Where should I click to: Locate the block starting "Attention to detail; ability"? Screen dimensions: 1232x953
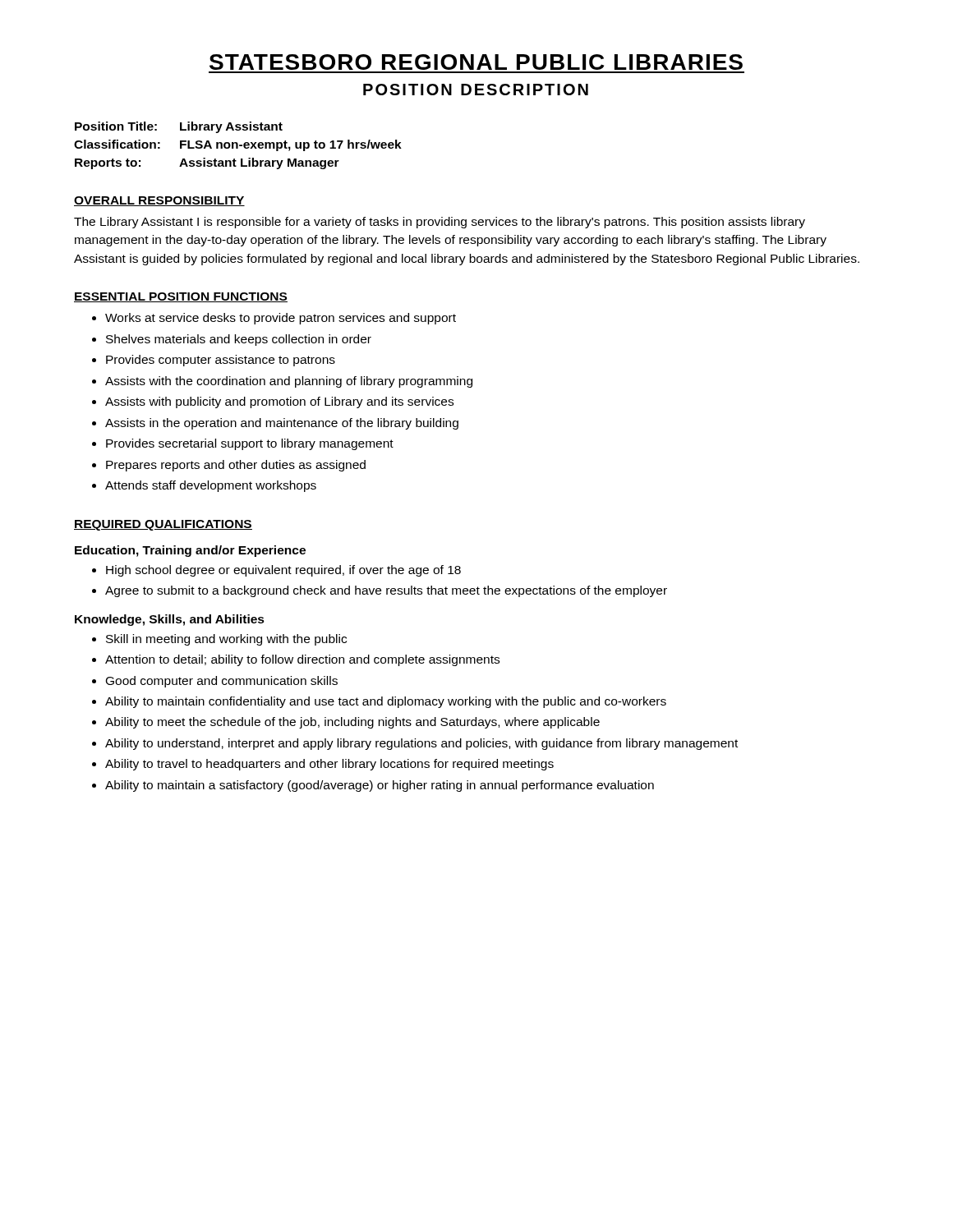click(x=303, y=659)
